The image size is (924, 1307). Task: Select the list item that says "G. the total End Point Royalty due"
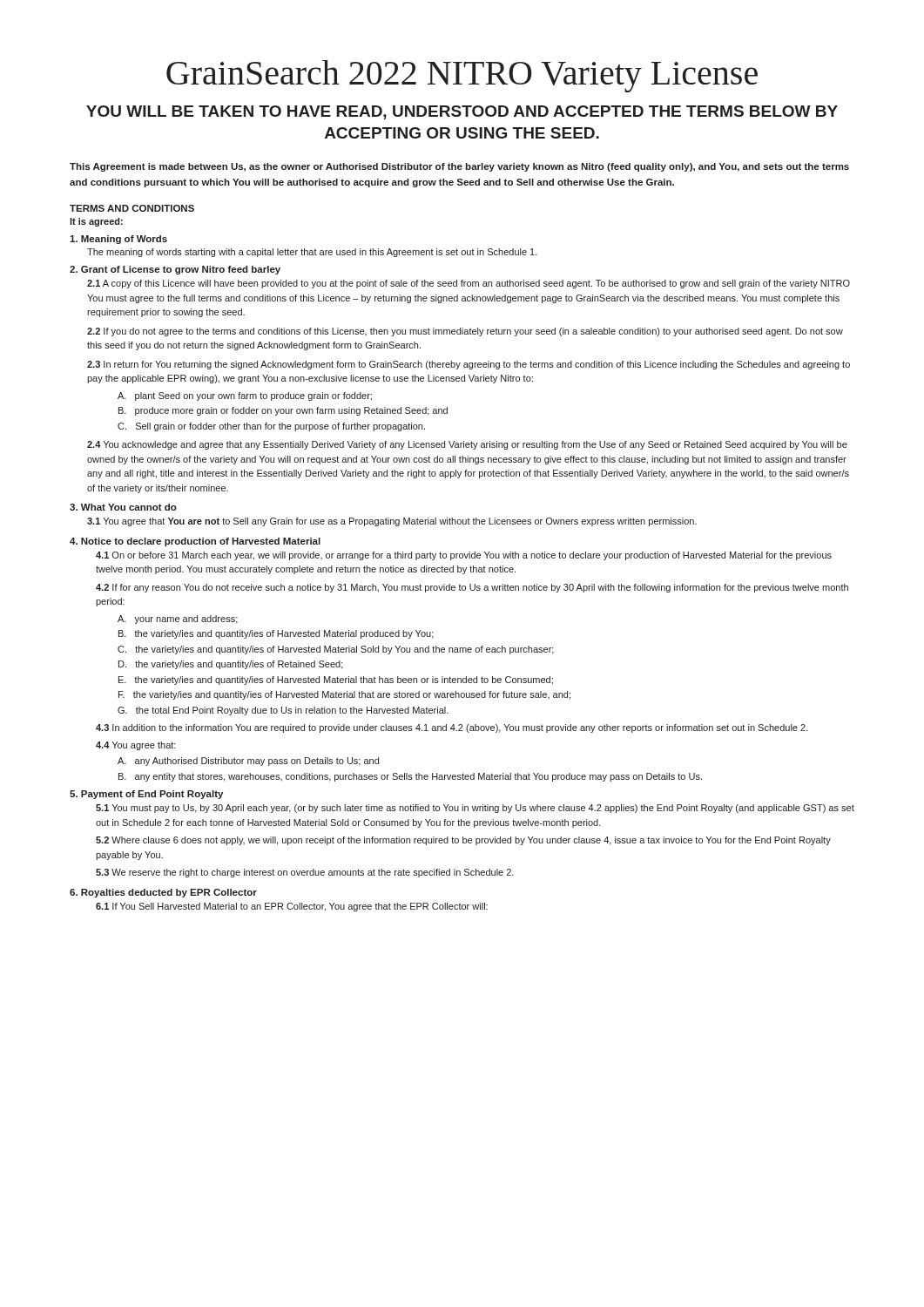click(x=283, y=710)
